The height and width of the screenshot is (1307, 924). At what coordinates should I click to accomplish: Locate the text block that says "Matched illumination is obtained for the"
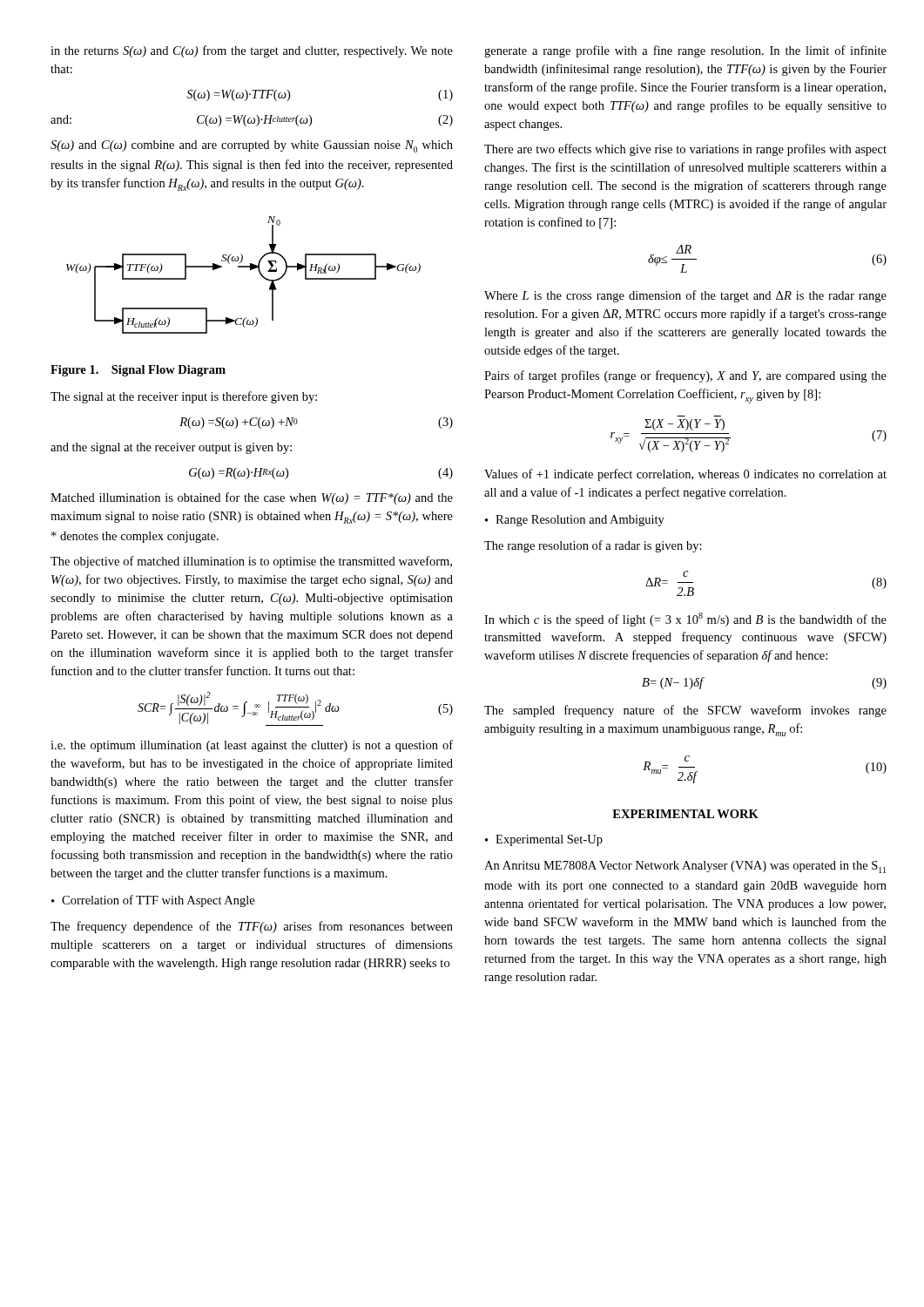pyautogui.click(x=252, y=517)
